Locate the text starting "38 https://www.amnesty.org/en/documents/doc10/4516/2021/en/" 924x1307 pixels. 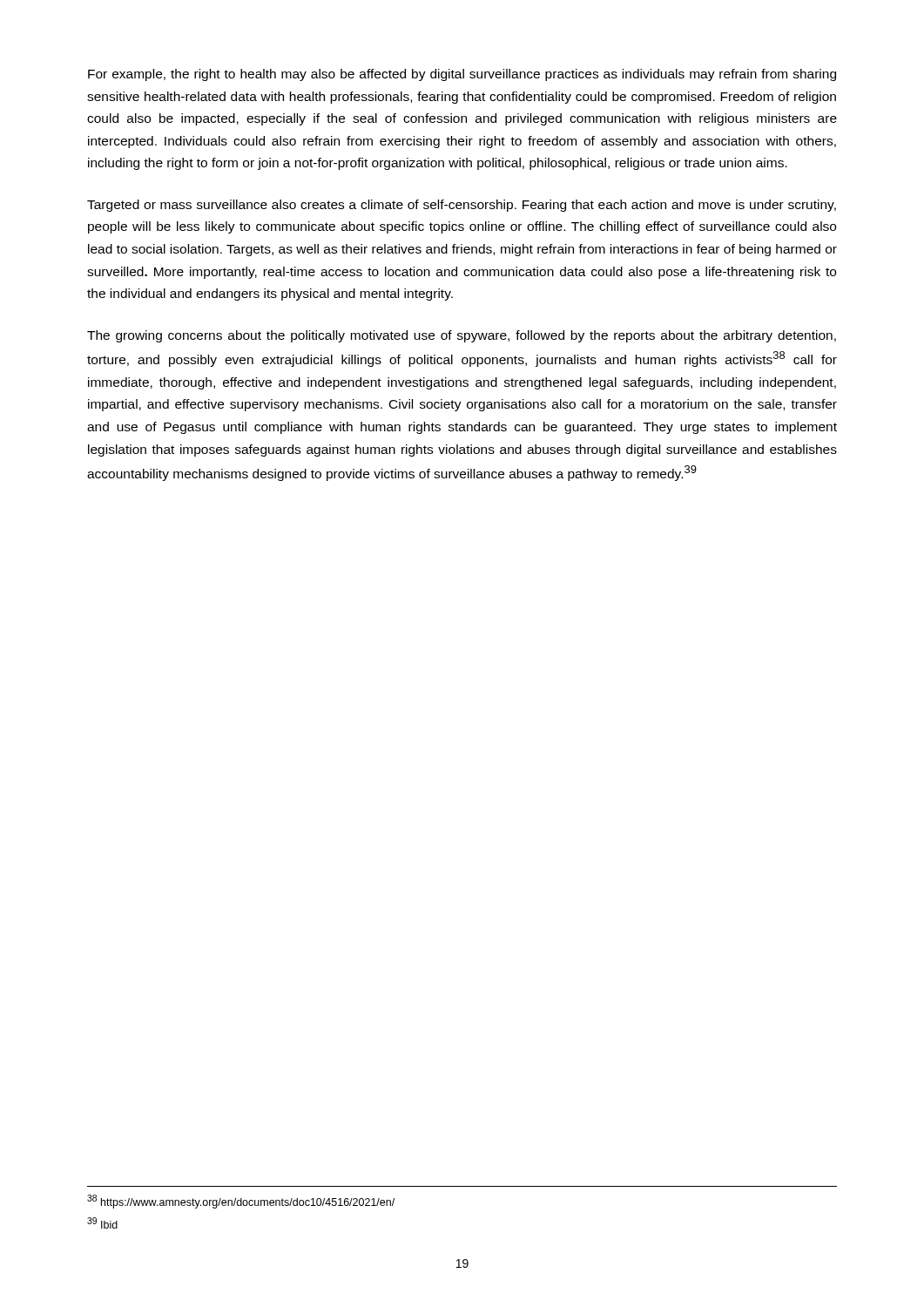click(241, 1201)
